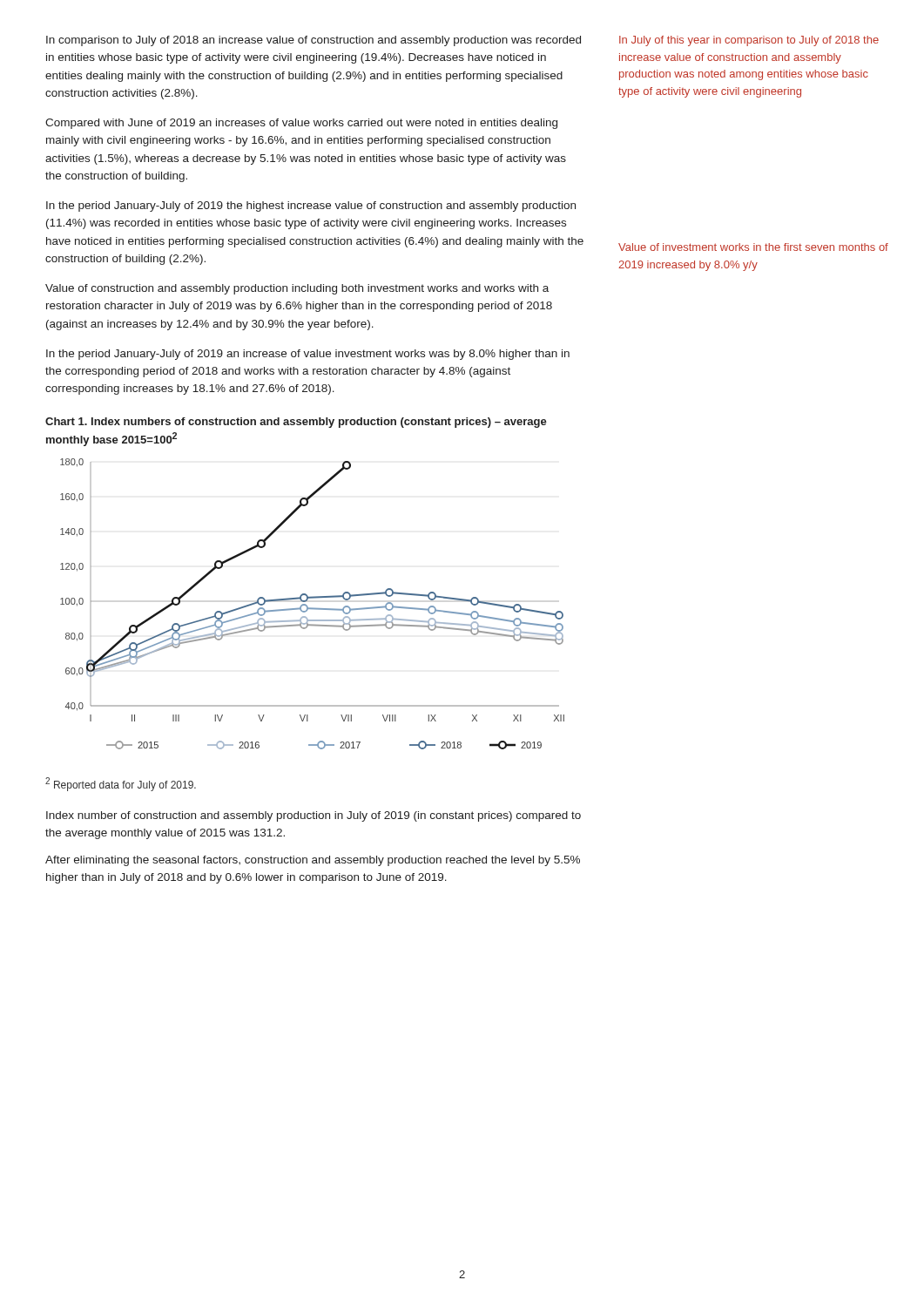Where is the passage that starts "Value of construction and"?
Viewport: 924px width, 1307px height.
tap(299, 306)
